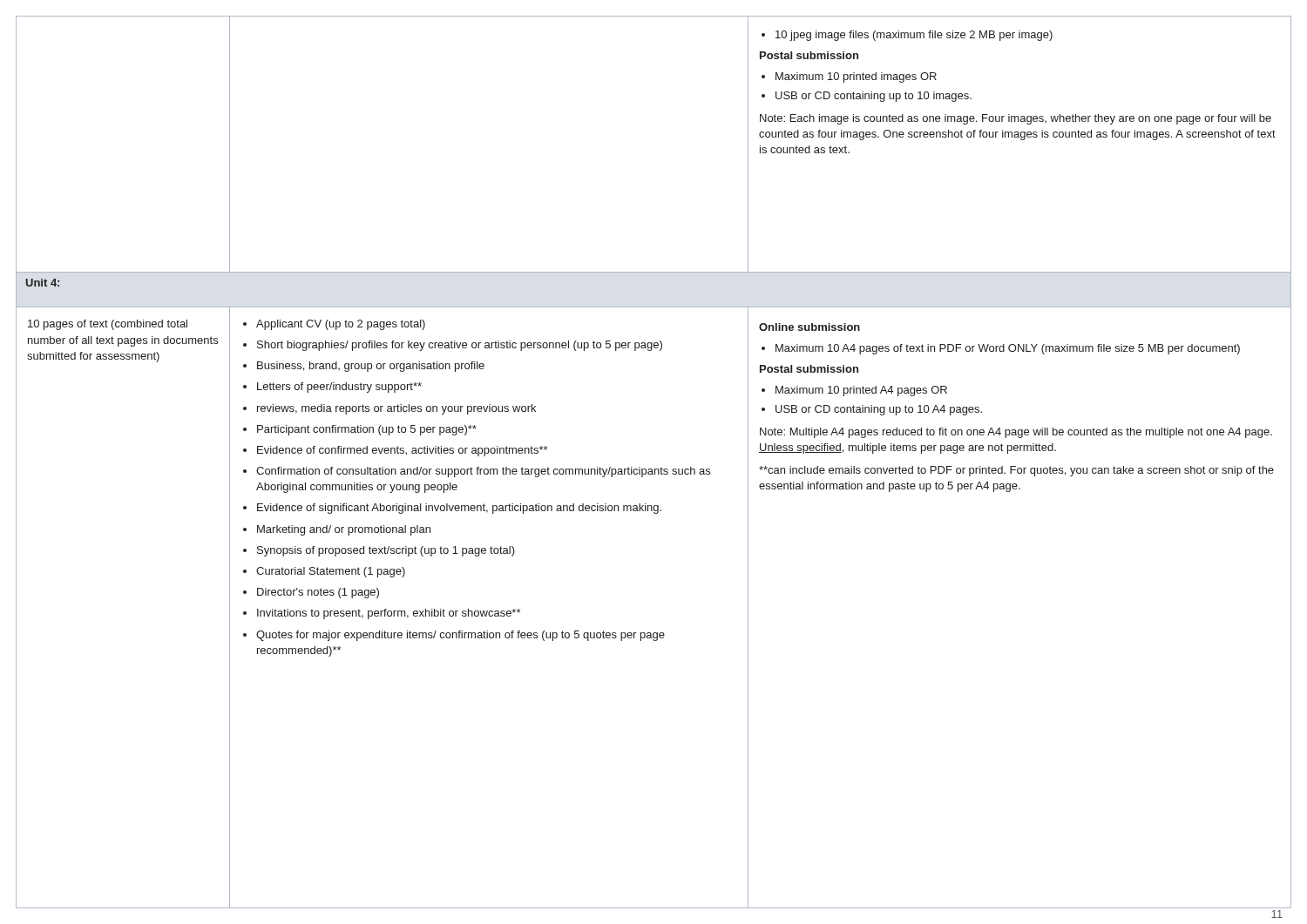Locate the text starting "Confirmation of consultation and/or support"
The image size is (1307, 924).
(489, 479)
